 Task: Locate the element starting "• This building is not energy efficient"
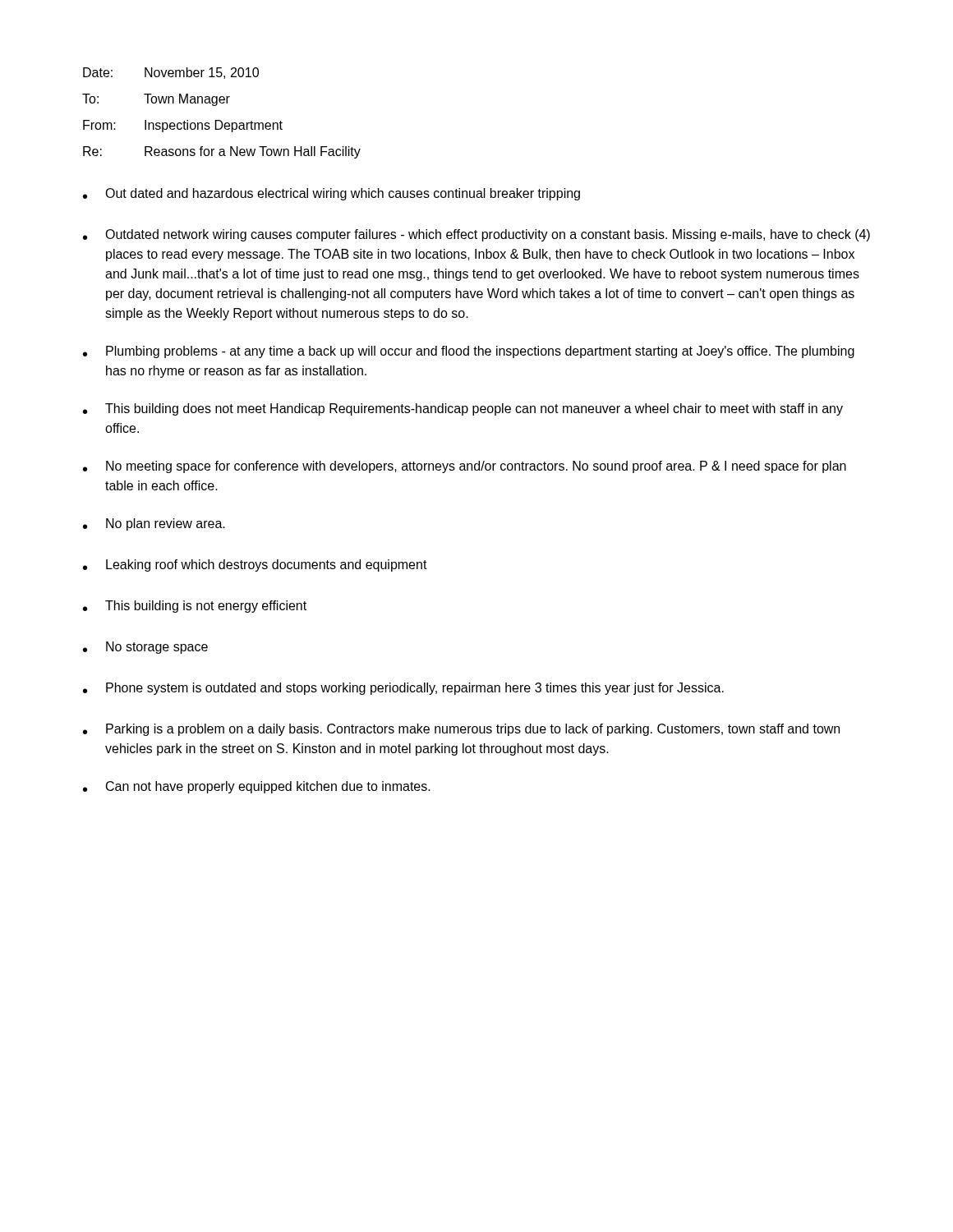[195, 607]
